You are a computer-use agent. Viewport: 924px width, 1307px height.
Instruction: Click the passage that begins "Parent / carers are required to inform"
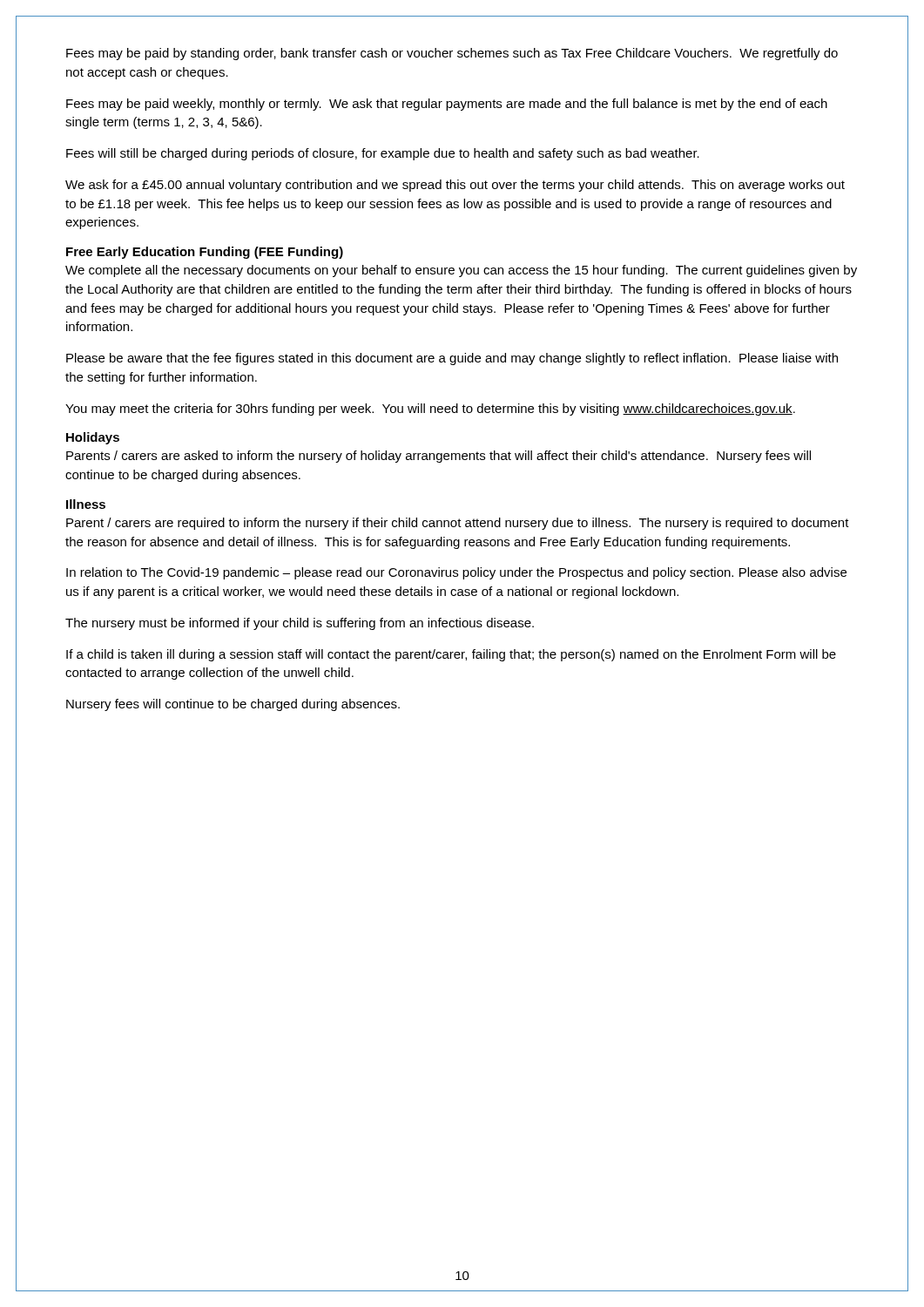[457, 532]
